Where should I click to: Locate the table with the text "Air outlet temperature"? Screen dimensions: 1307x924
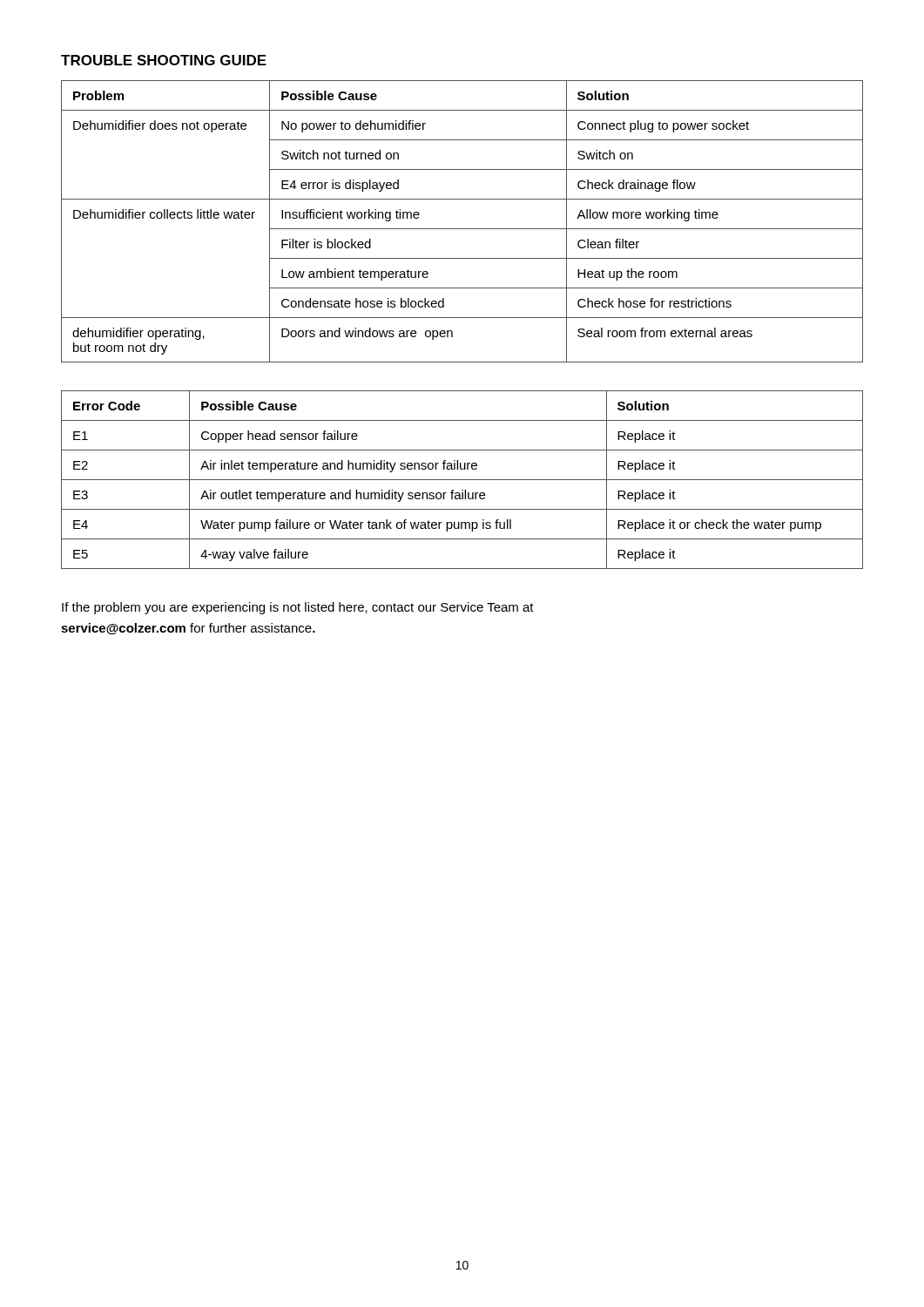tap(462, 480)
